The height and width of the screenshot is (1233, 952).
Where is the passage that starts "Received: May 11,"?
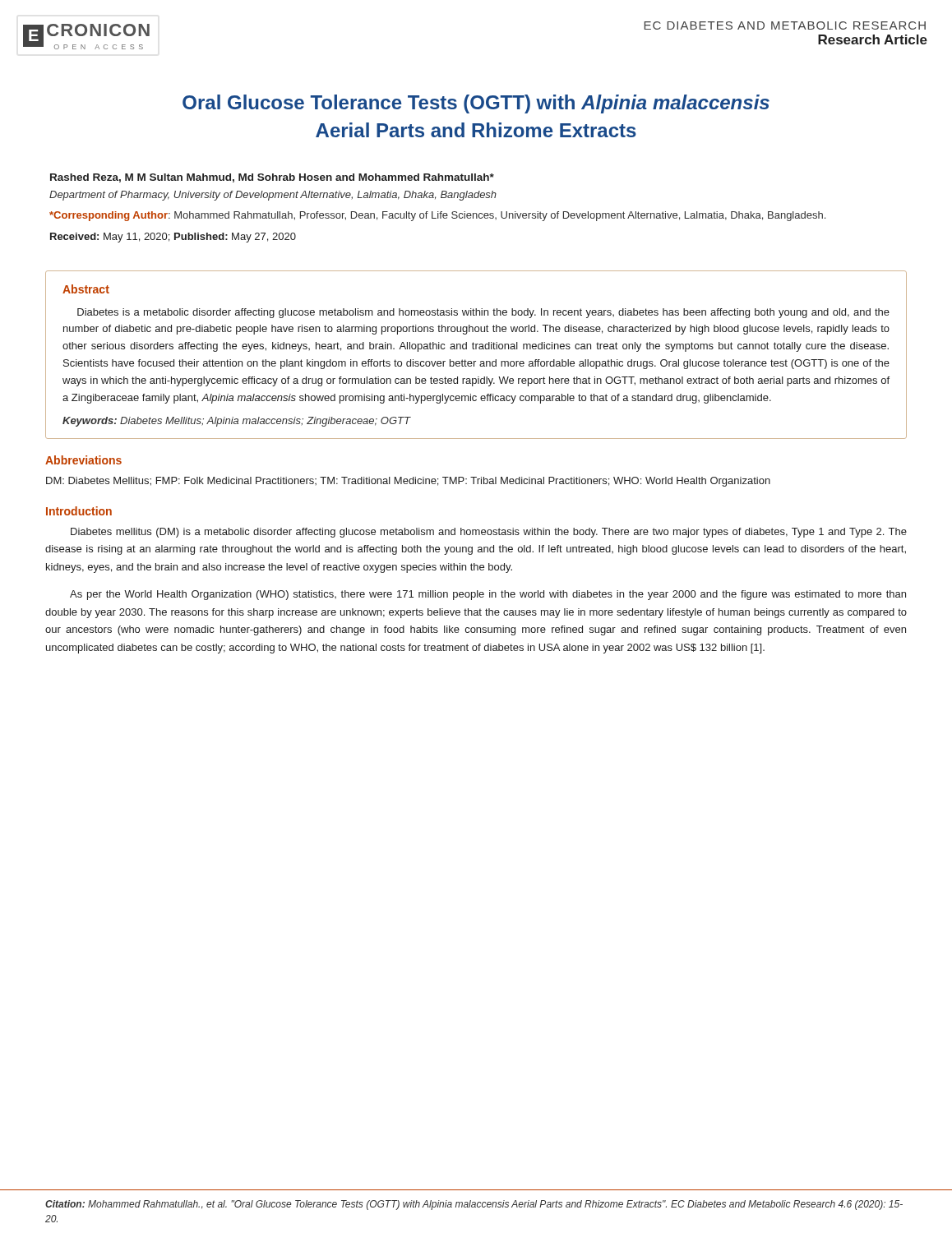pyautogui.click(x=173, y=236)
